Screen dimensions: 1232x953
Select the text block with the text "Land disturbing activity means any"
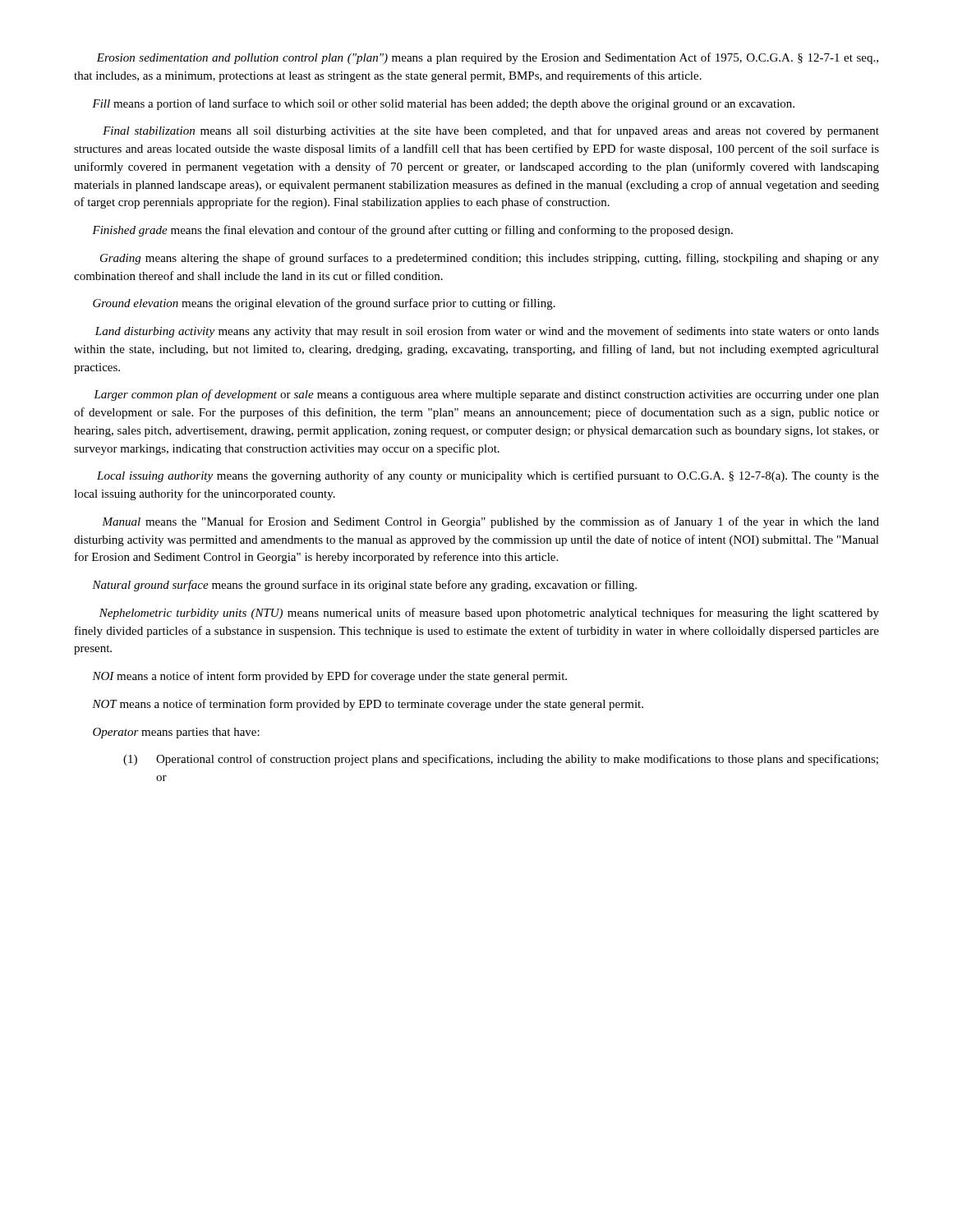coord(476,349)
